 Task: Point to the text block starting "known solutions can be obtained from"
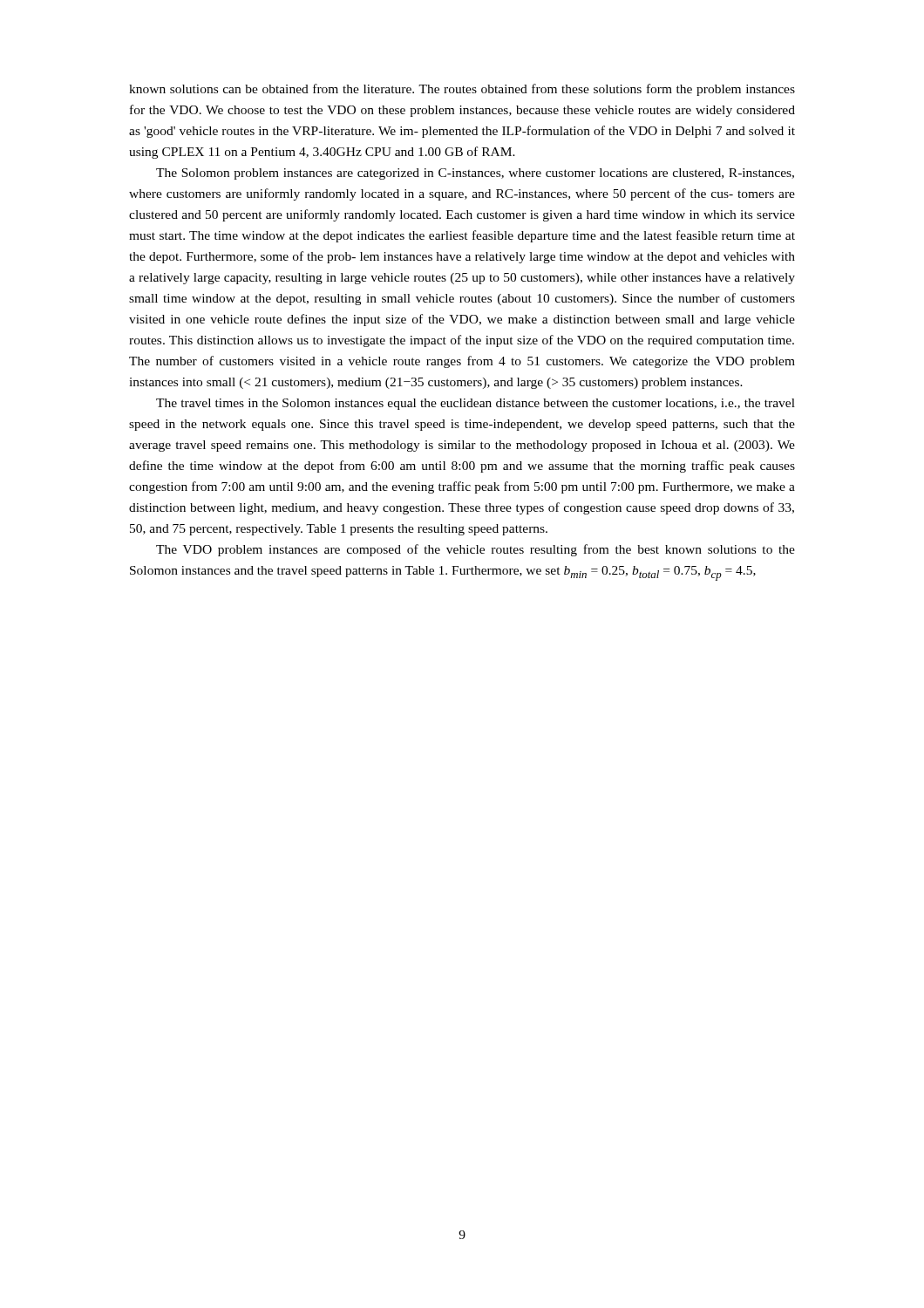tap(462, 120)
